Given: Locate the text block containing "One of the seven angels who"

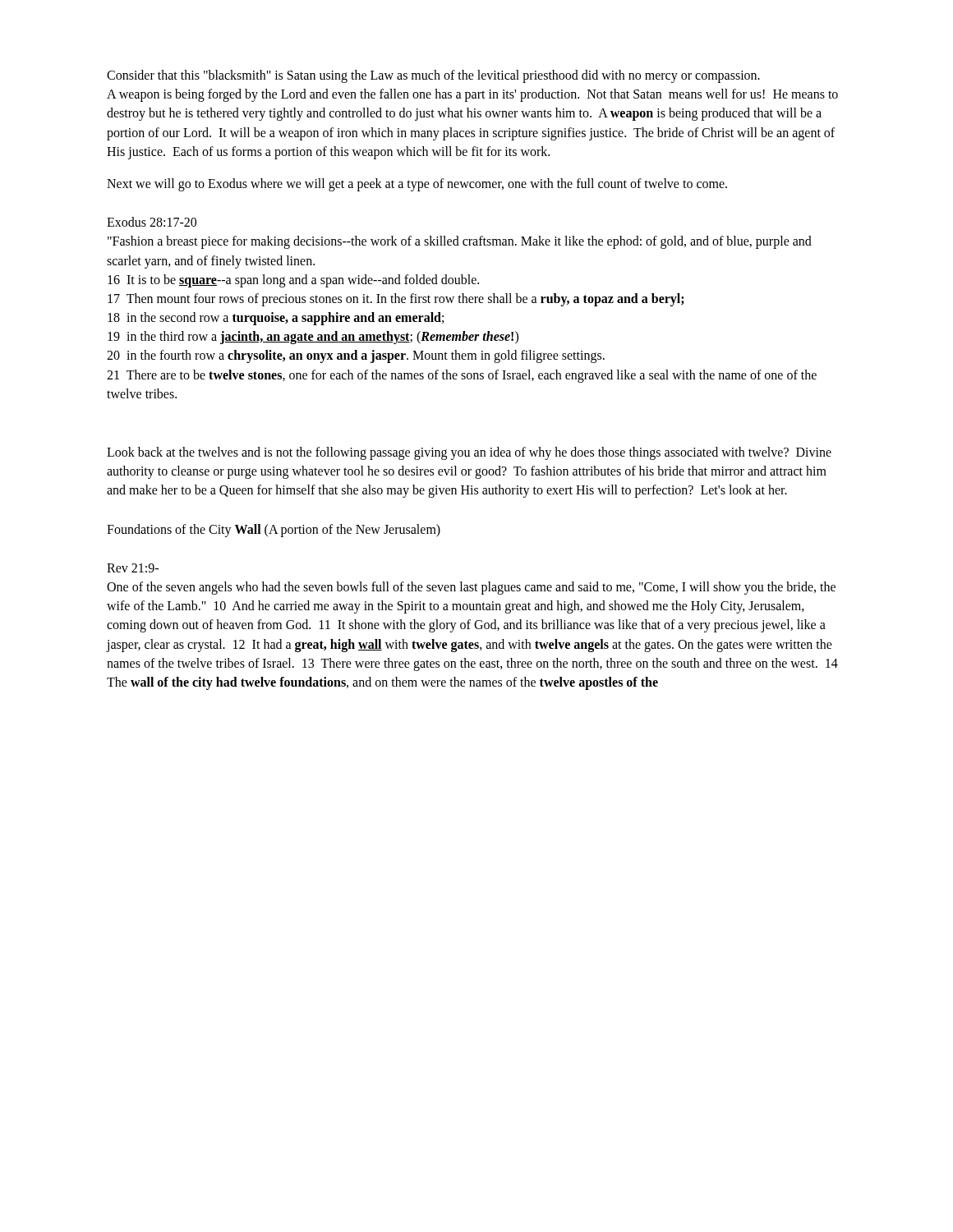Looking at the screenshot, I should [476, 634].
